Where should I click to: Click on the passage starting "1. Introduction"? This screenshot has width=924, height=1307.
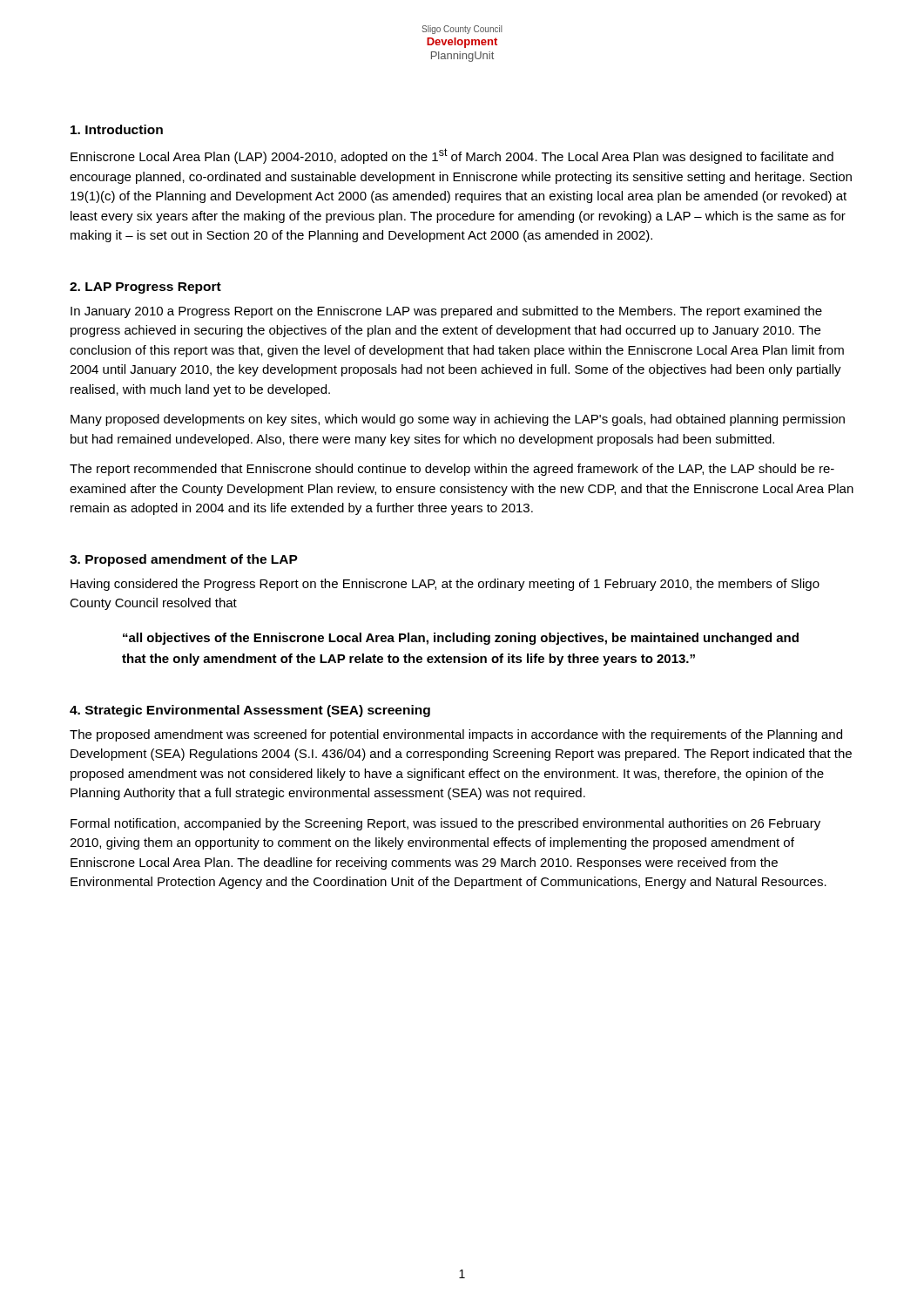(117, 129)
